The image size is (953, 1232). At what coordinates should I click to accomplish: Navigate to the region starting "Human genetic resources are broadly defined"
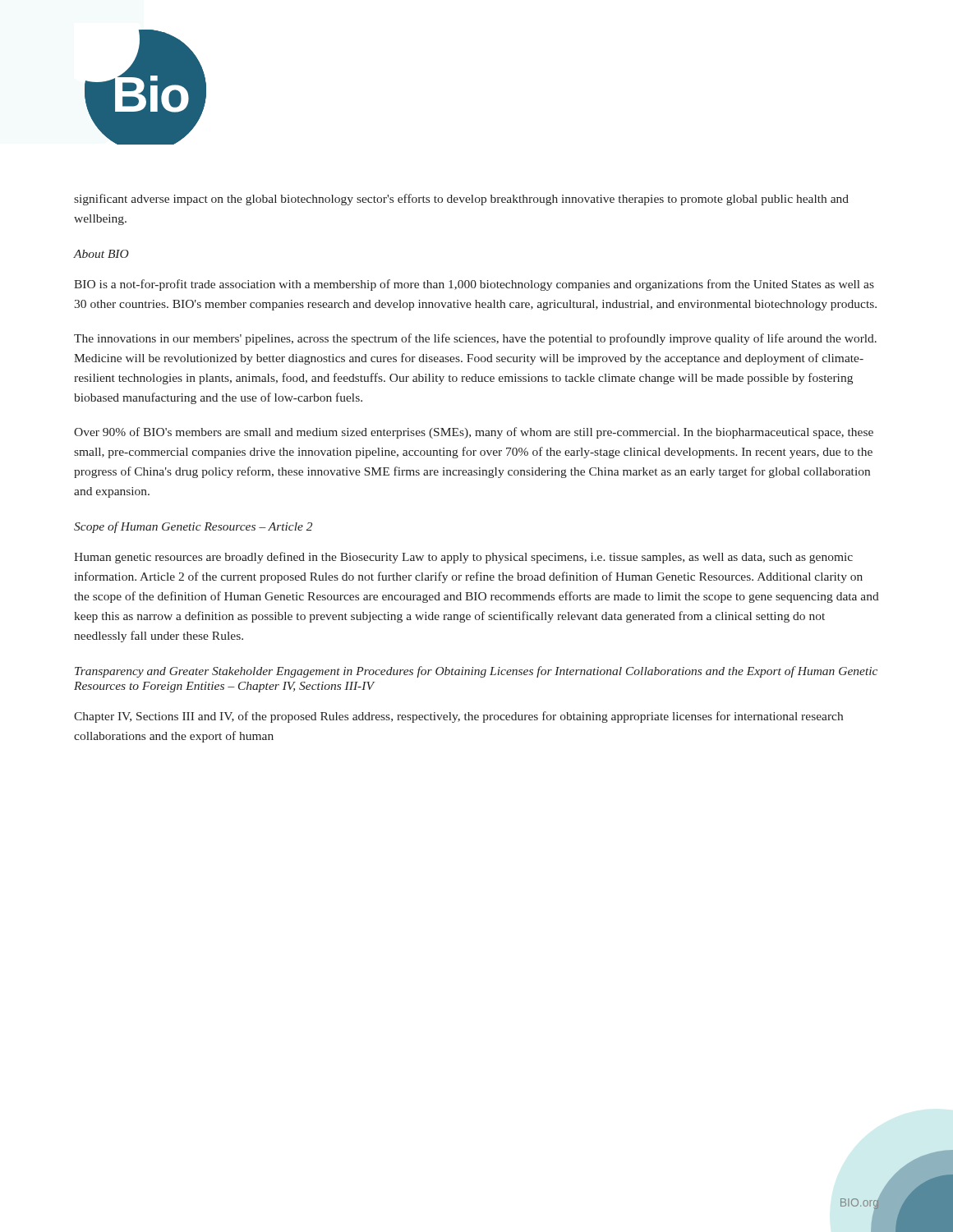pyautogui.click(x=476, y=596)
